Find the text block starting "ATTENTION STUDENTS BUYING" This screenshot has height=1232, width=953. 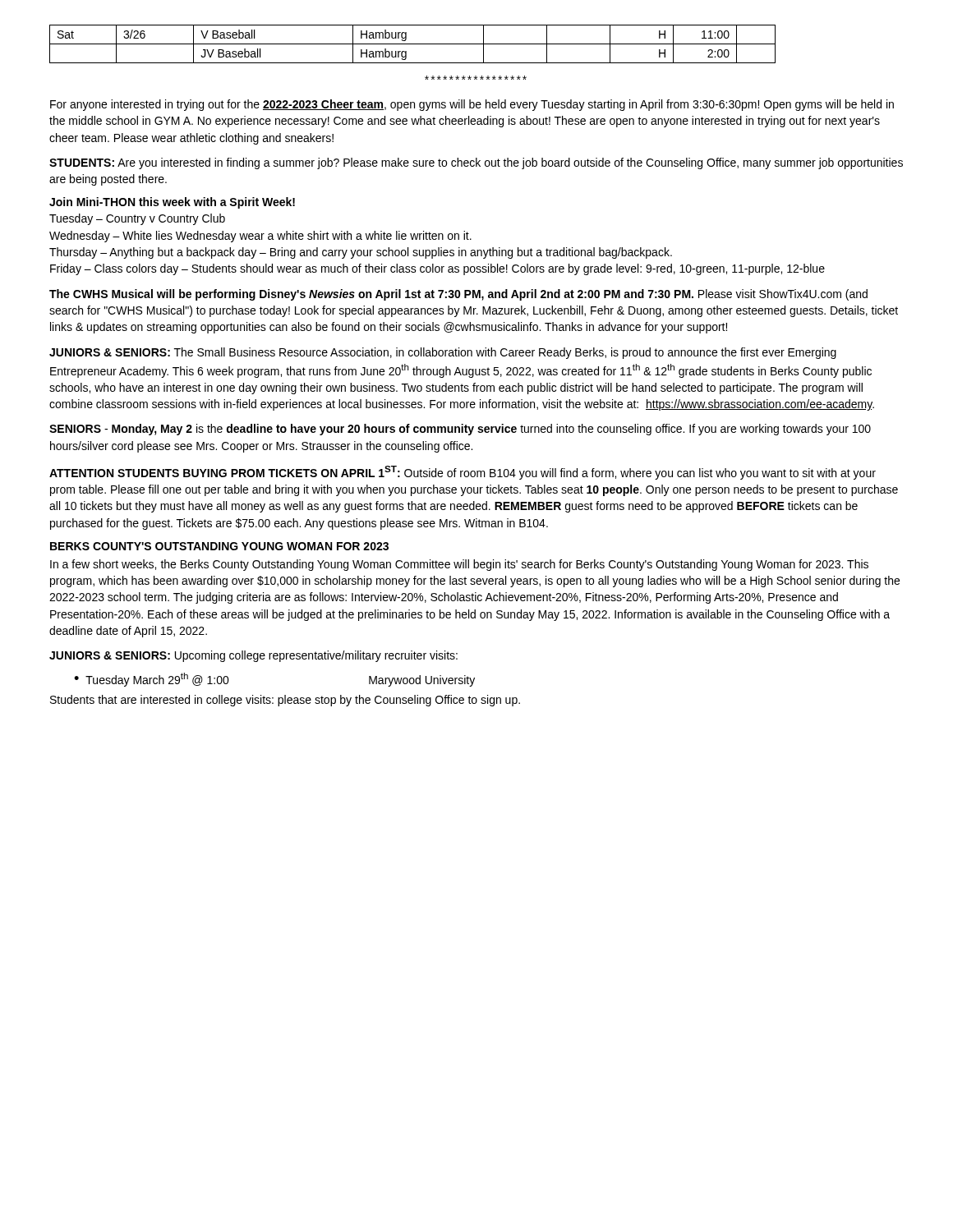coord(474,496)
